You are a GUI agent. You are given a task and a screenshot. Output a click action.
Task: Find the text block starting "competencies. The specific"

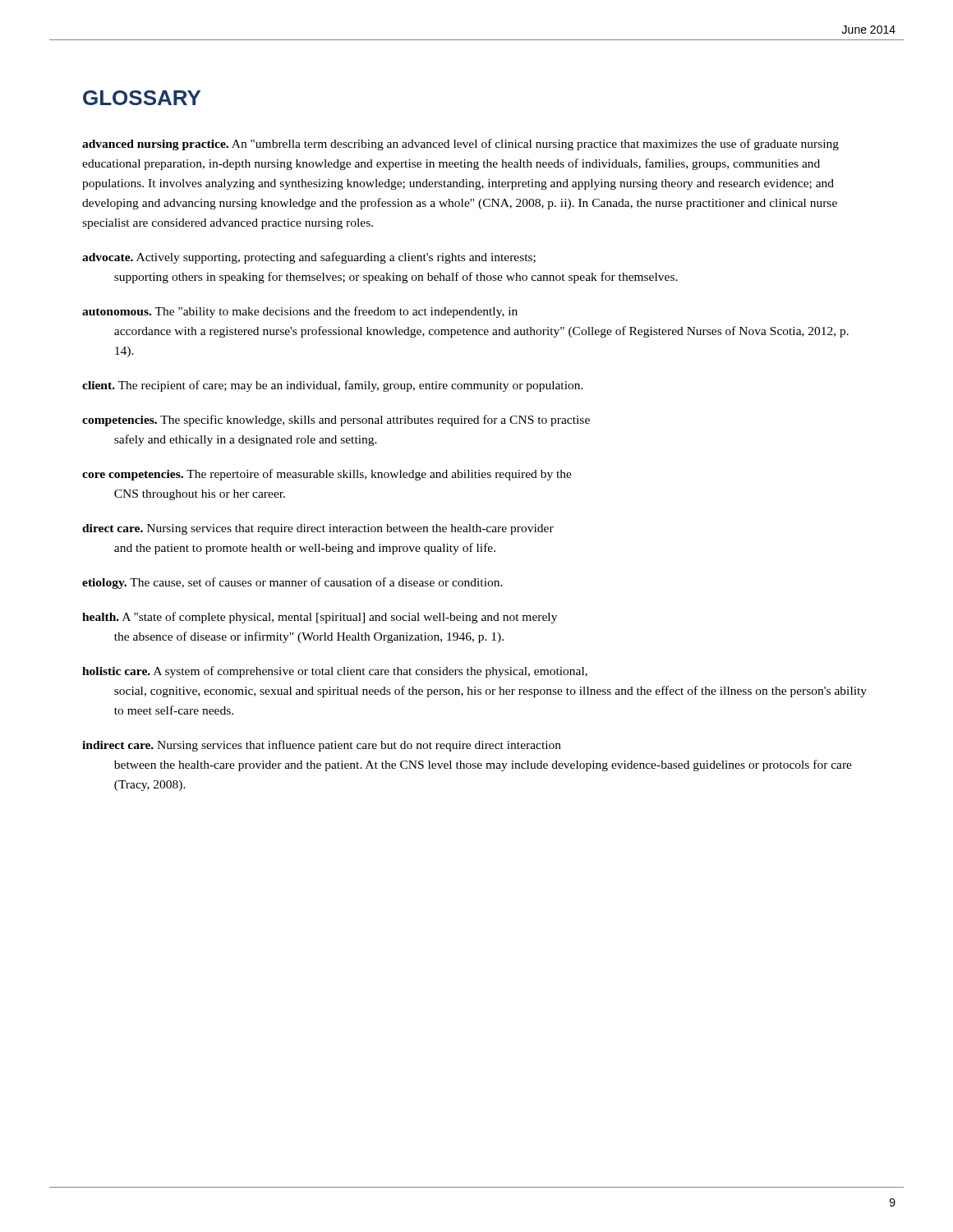point(476,430)
